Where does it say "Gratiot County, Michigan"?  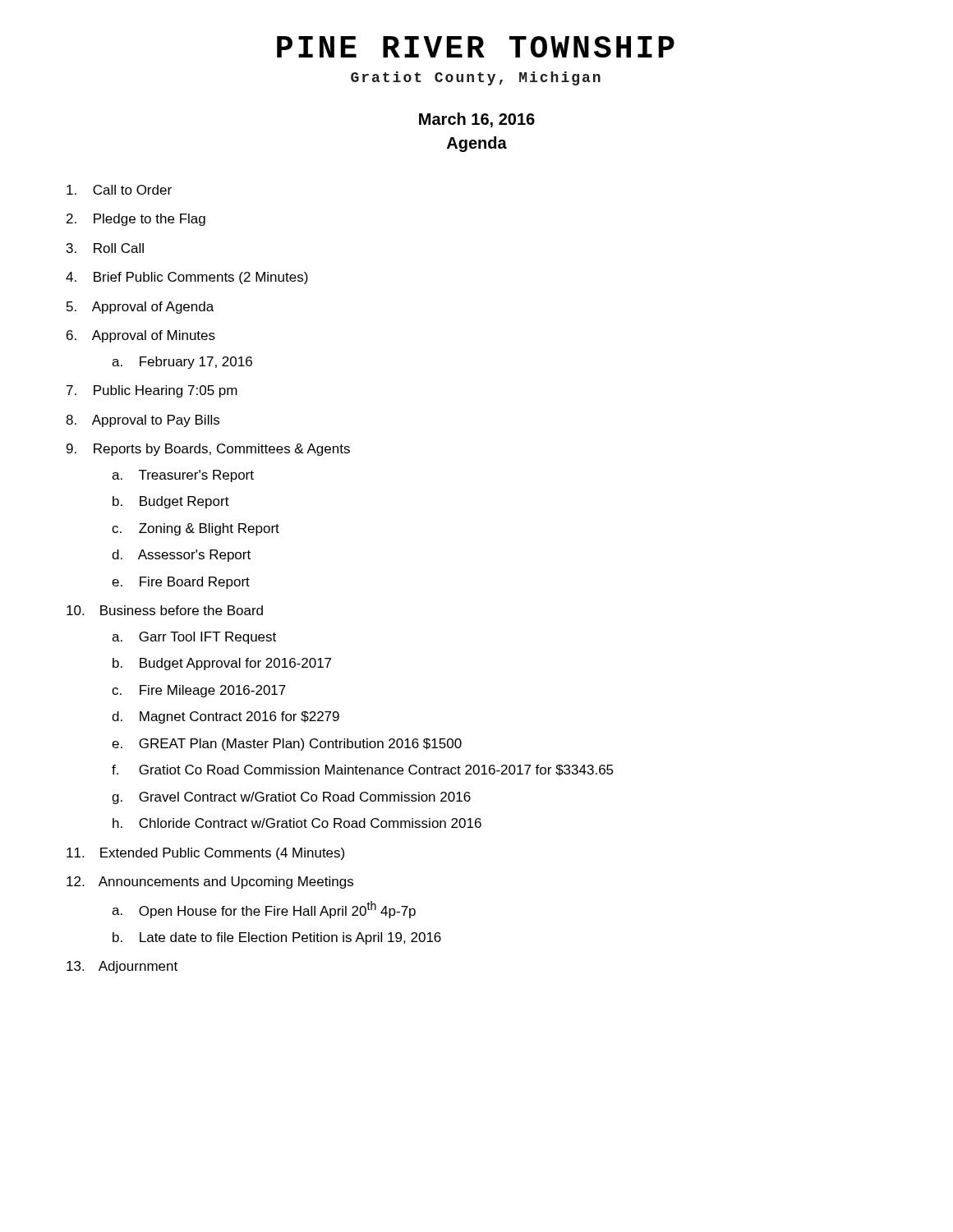(476, 78)
